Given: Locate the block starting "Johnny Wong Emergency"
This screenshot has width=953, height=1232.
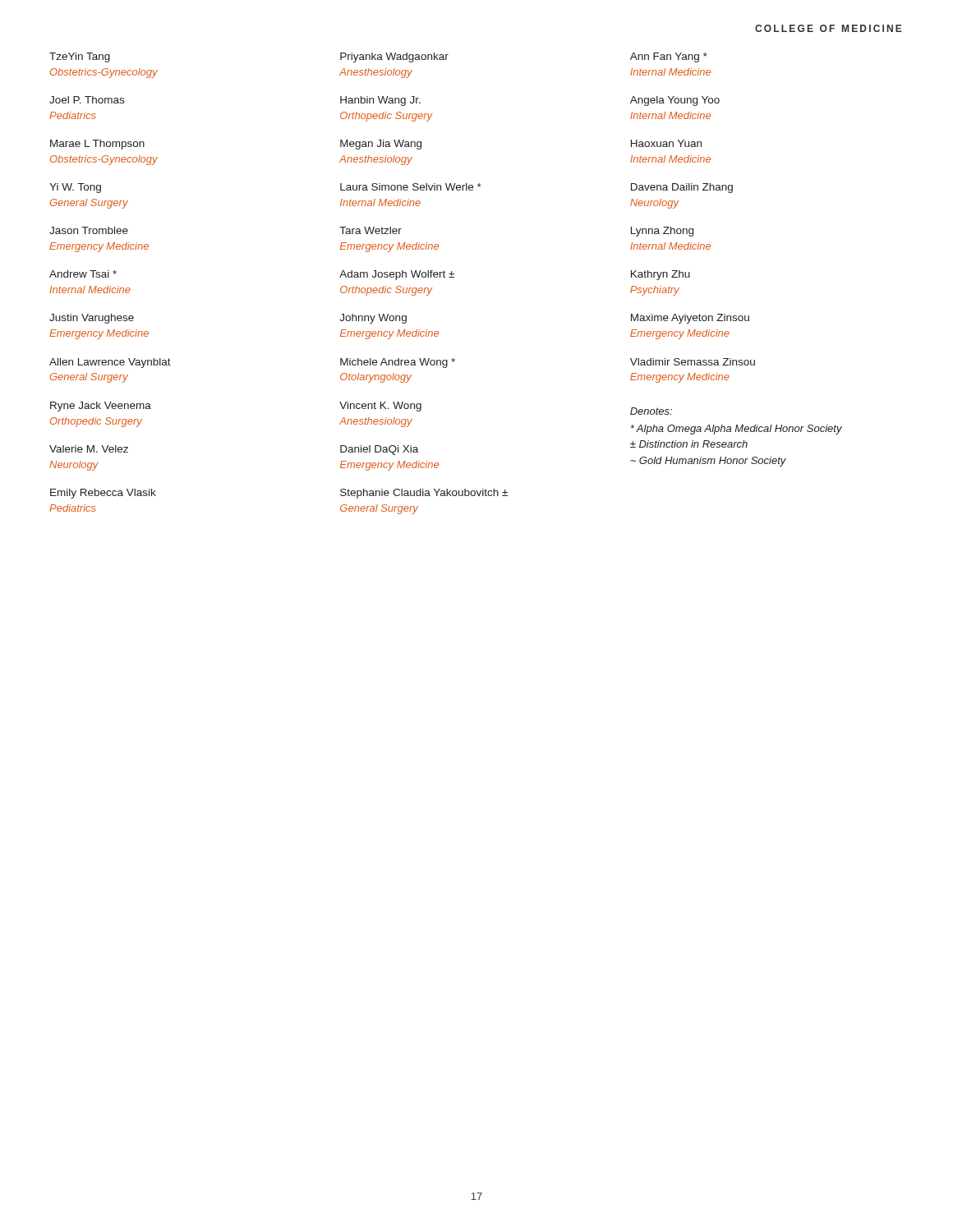Looking at the screenshot, I should pyautogui.click(x=373, y=319).
